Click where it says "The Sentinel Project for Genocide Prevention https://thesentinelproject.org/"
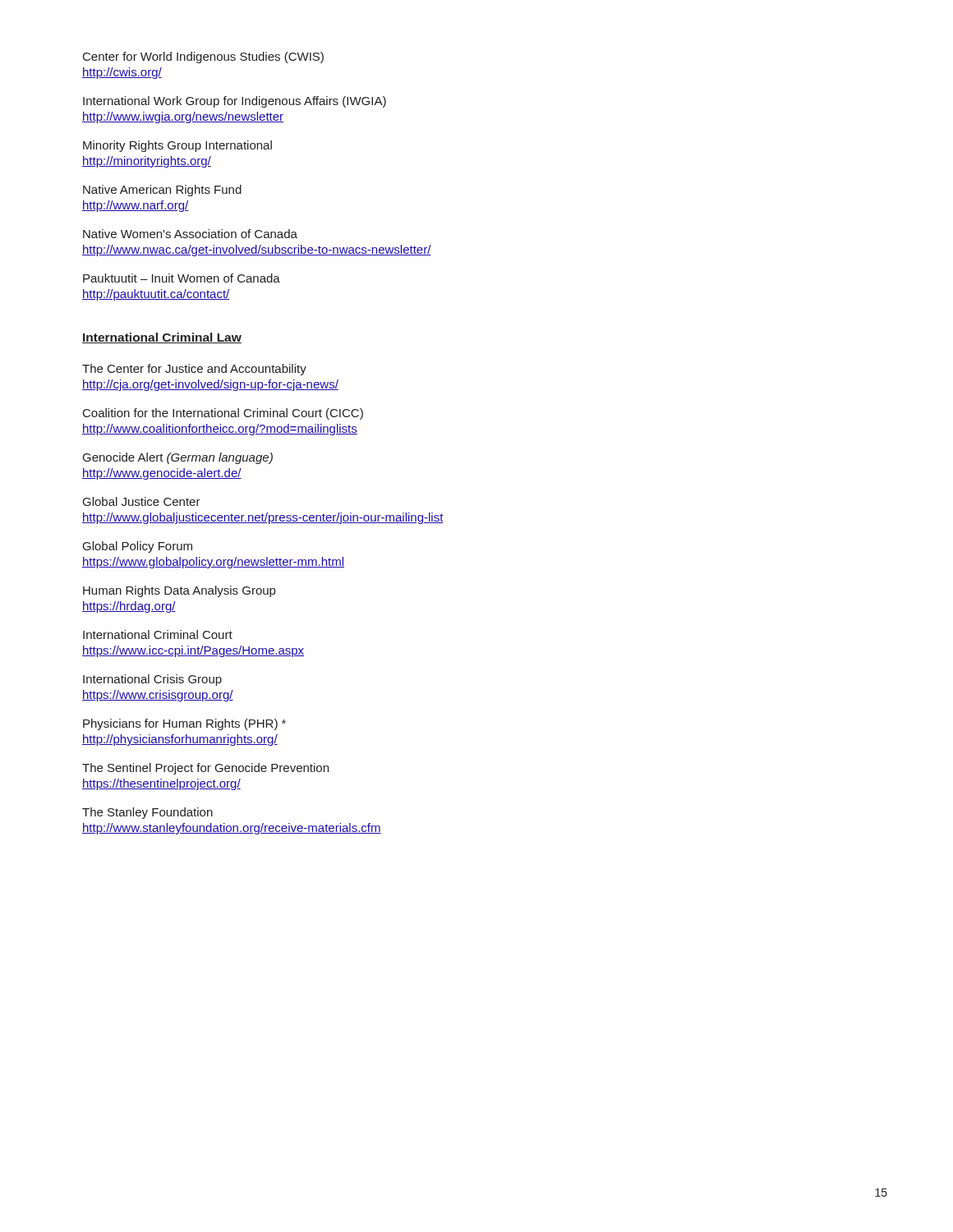This screenshot has height=1232, width=953. (205, 769)
